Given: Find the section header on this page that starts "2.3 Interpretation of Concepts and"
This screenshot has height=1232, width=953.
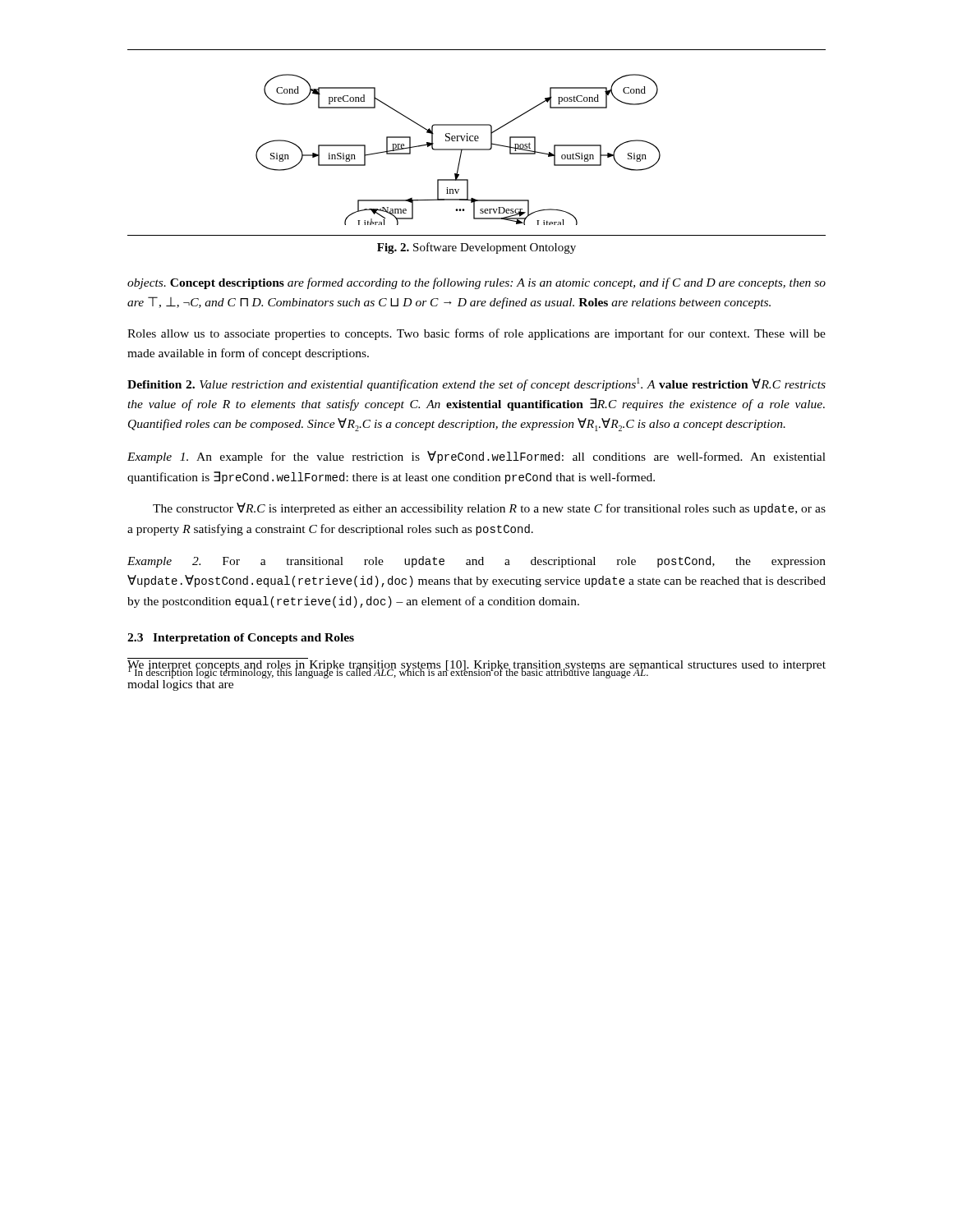Looking at the screenshot, I should (x=241, y=637).
